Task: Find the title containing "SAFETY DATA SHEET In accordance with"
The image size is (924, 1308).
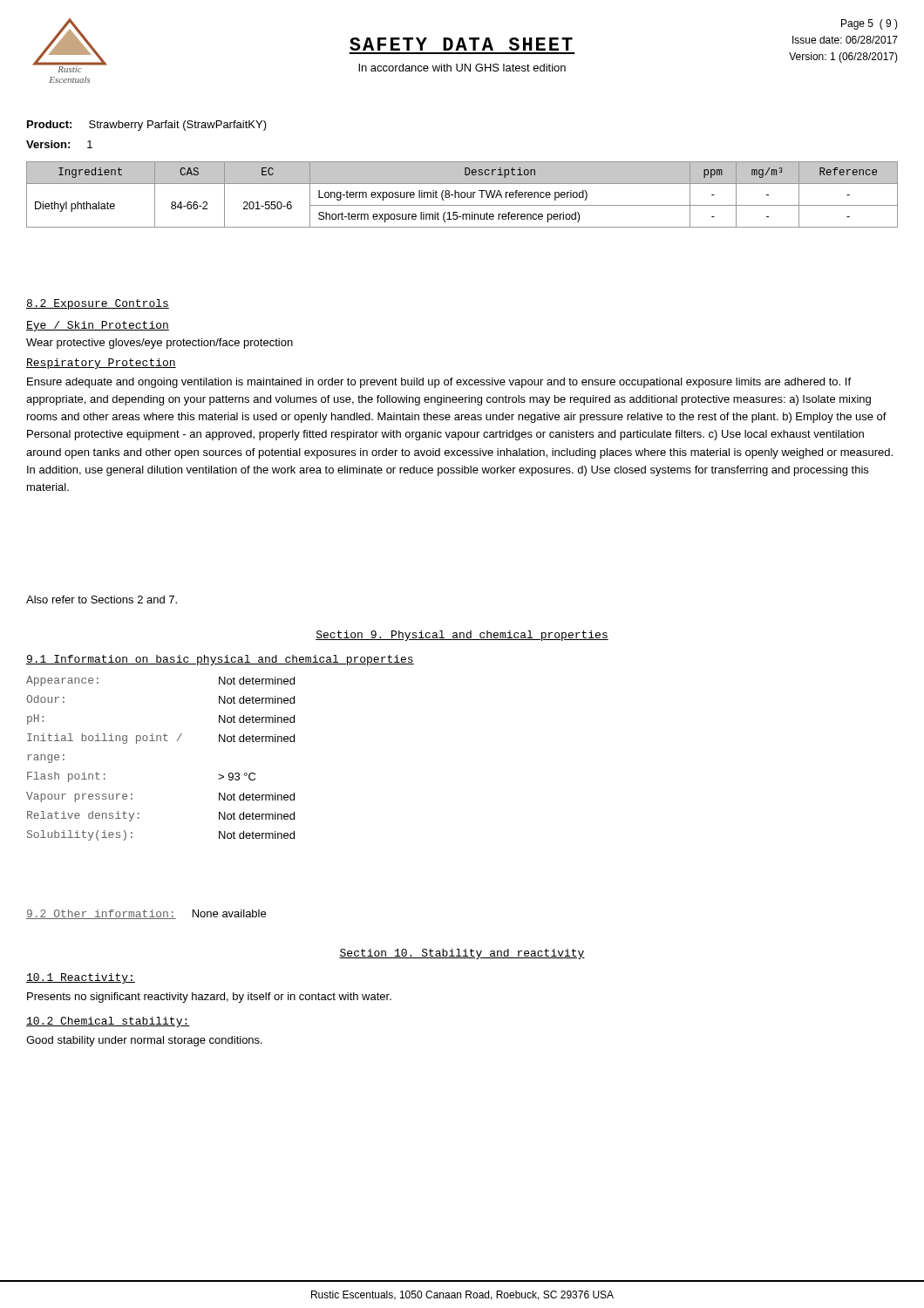Action: (462, 55)
